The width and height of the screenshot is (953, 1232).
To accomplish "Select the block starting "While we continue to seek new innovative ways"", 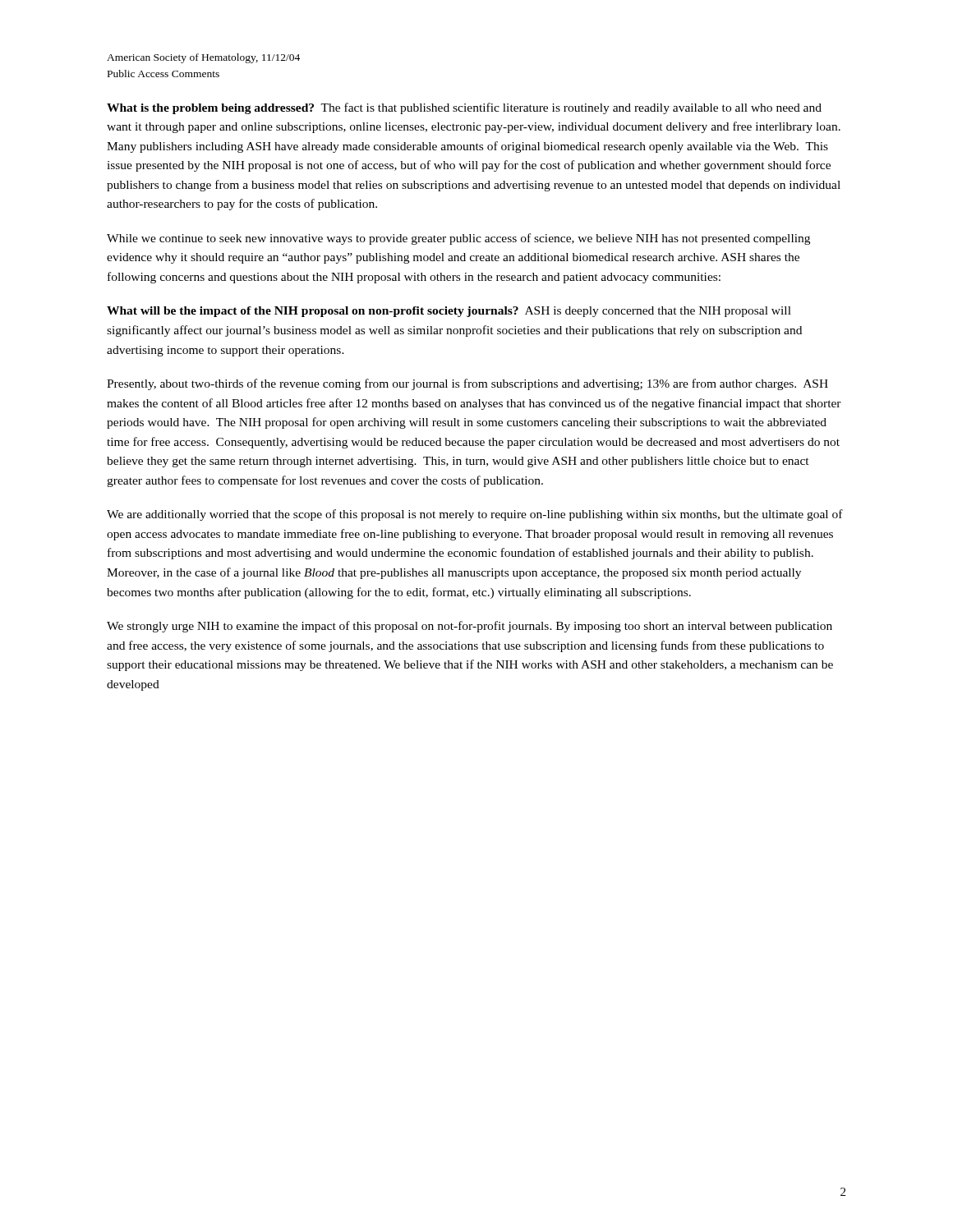I will coord(459,257).
